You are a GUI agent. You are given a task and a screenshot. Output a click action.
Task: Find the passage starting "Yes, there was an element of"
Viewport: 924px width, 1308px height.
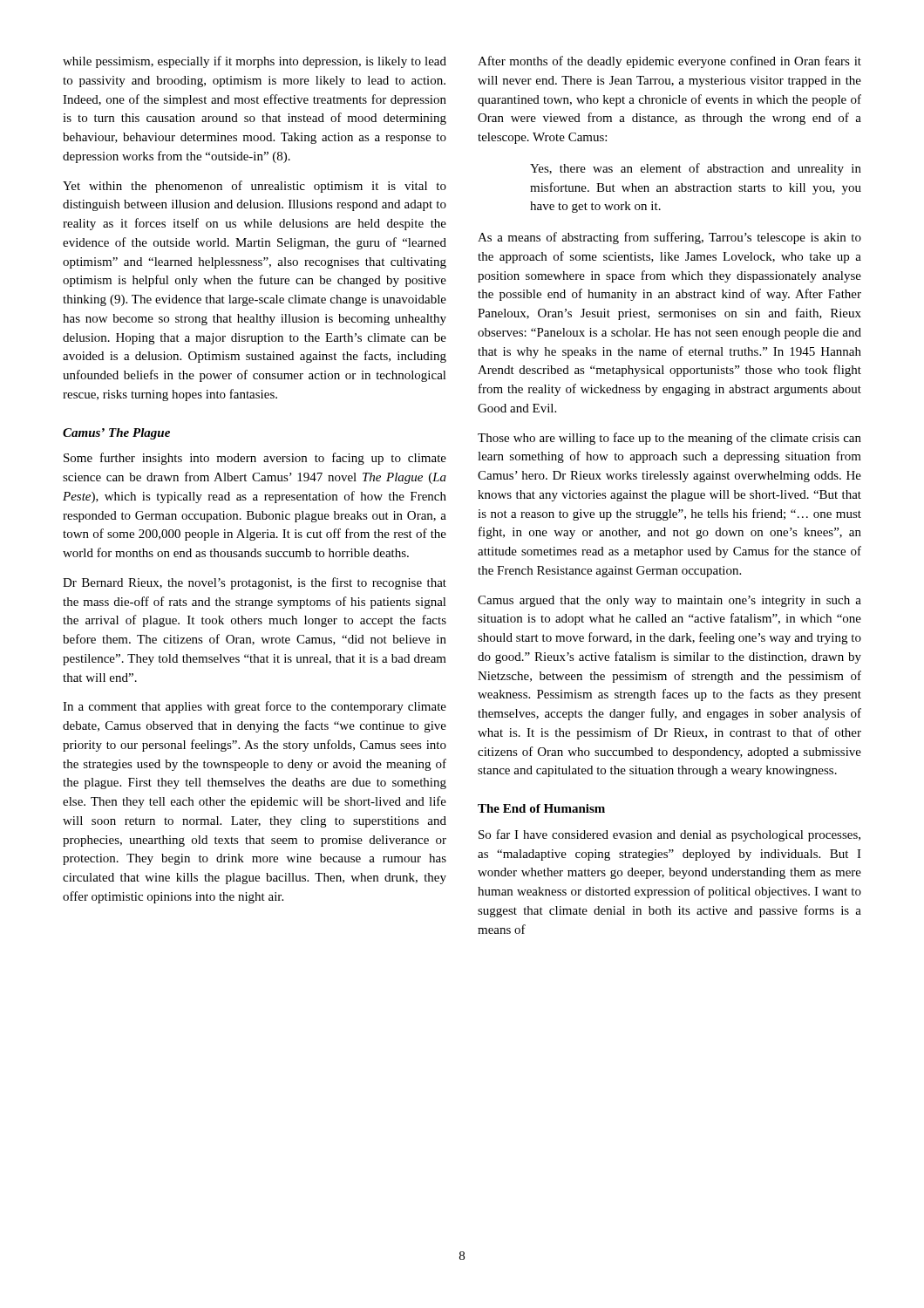696,188
